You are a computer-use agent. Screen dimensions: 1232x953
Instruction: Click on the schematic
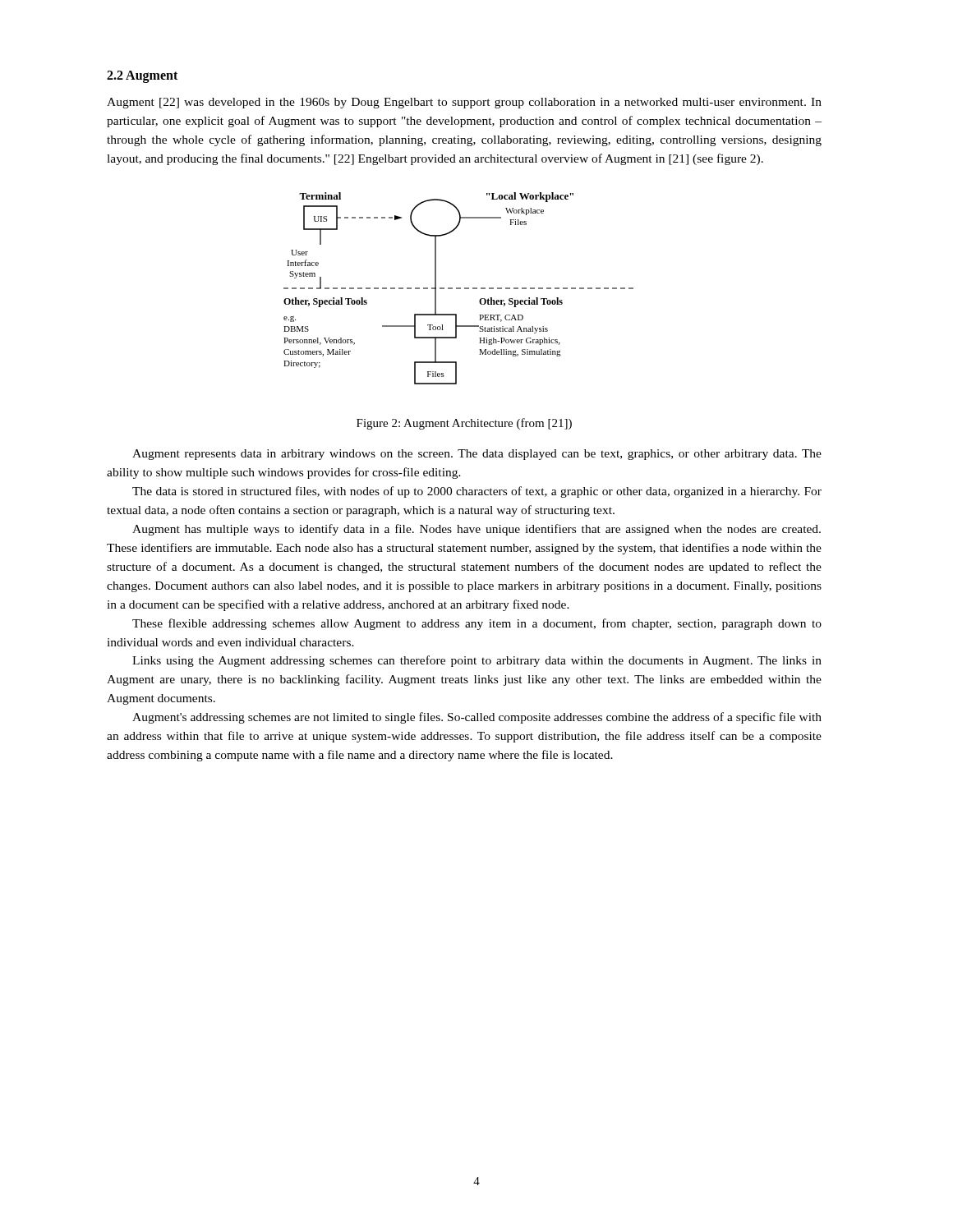point(464,297)
